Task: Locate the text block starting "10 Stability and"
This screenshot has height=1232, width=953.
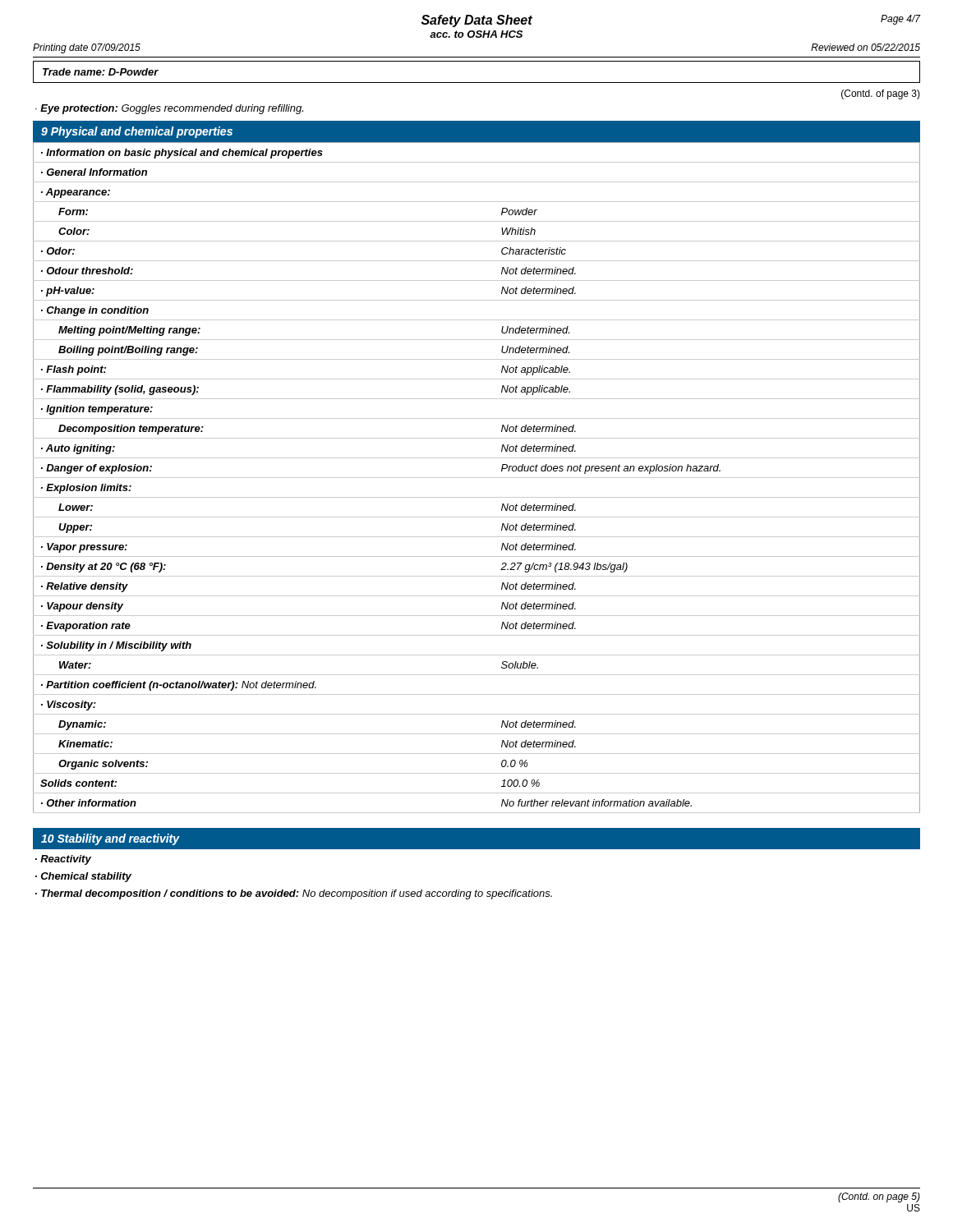Action: [x=110, y=839]
